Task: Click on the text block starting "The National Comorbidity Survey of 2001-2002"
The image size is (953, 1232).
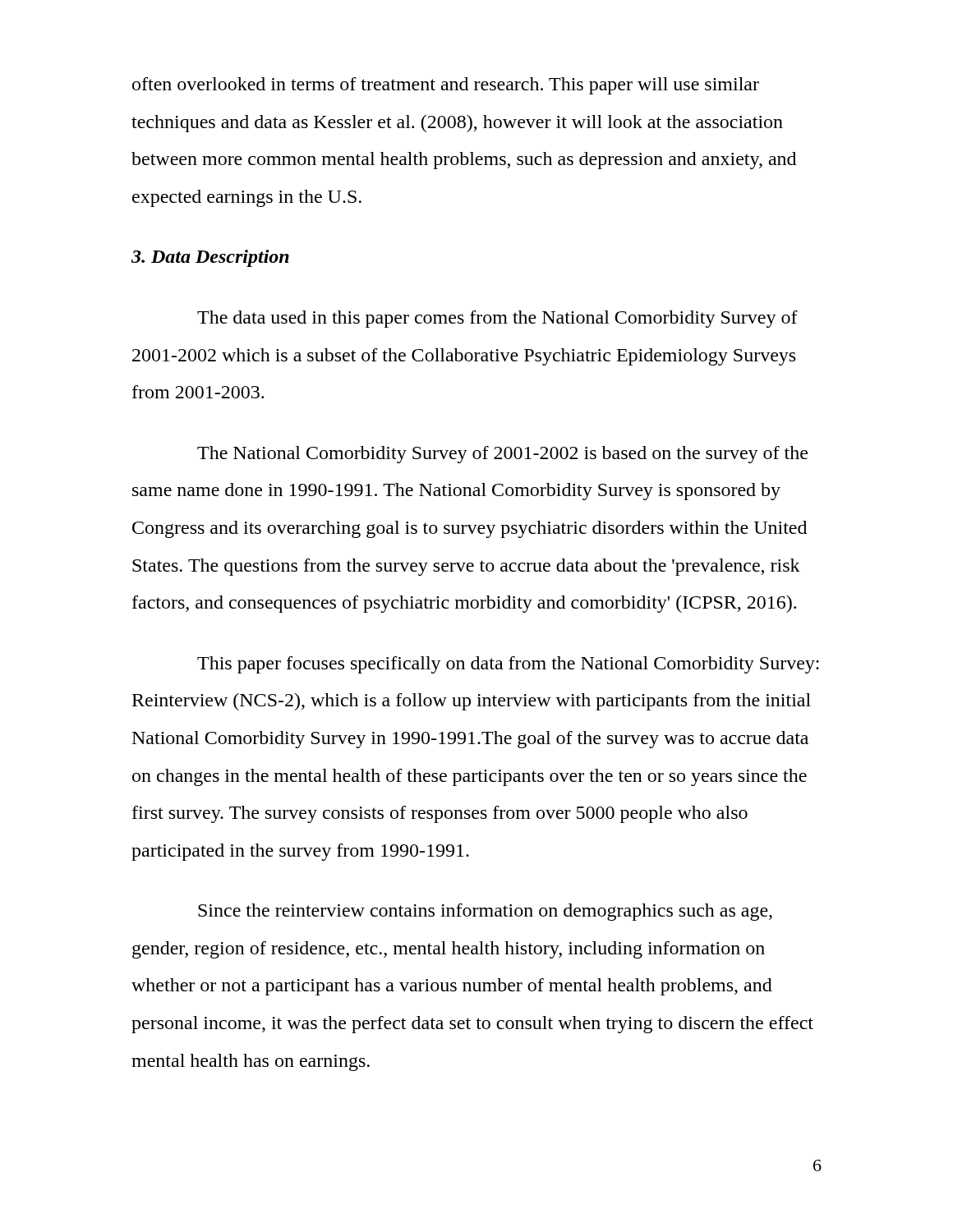Action: click(476, 528)
